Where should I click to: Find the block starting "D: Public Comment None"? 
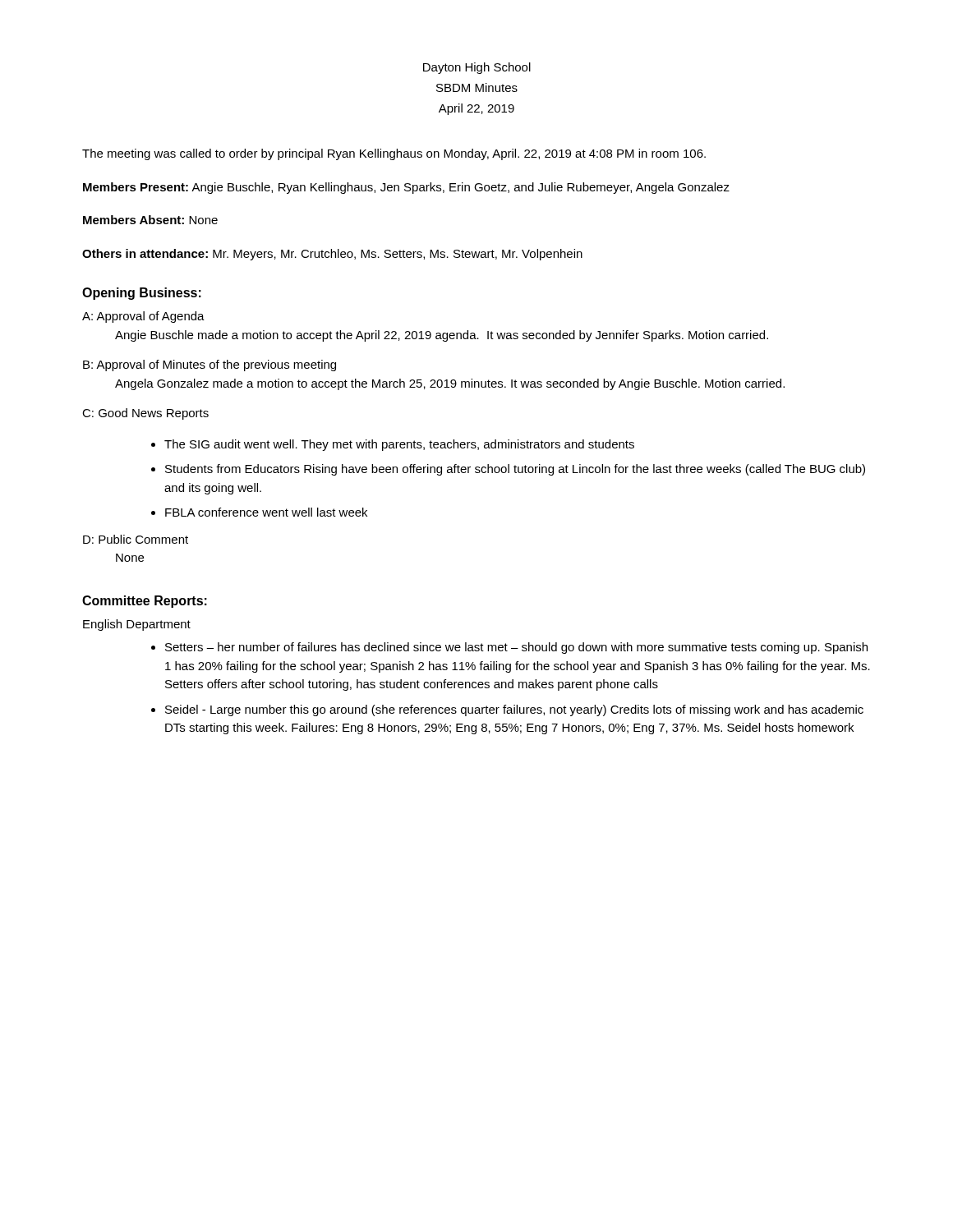pos(136,539)
